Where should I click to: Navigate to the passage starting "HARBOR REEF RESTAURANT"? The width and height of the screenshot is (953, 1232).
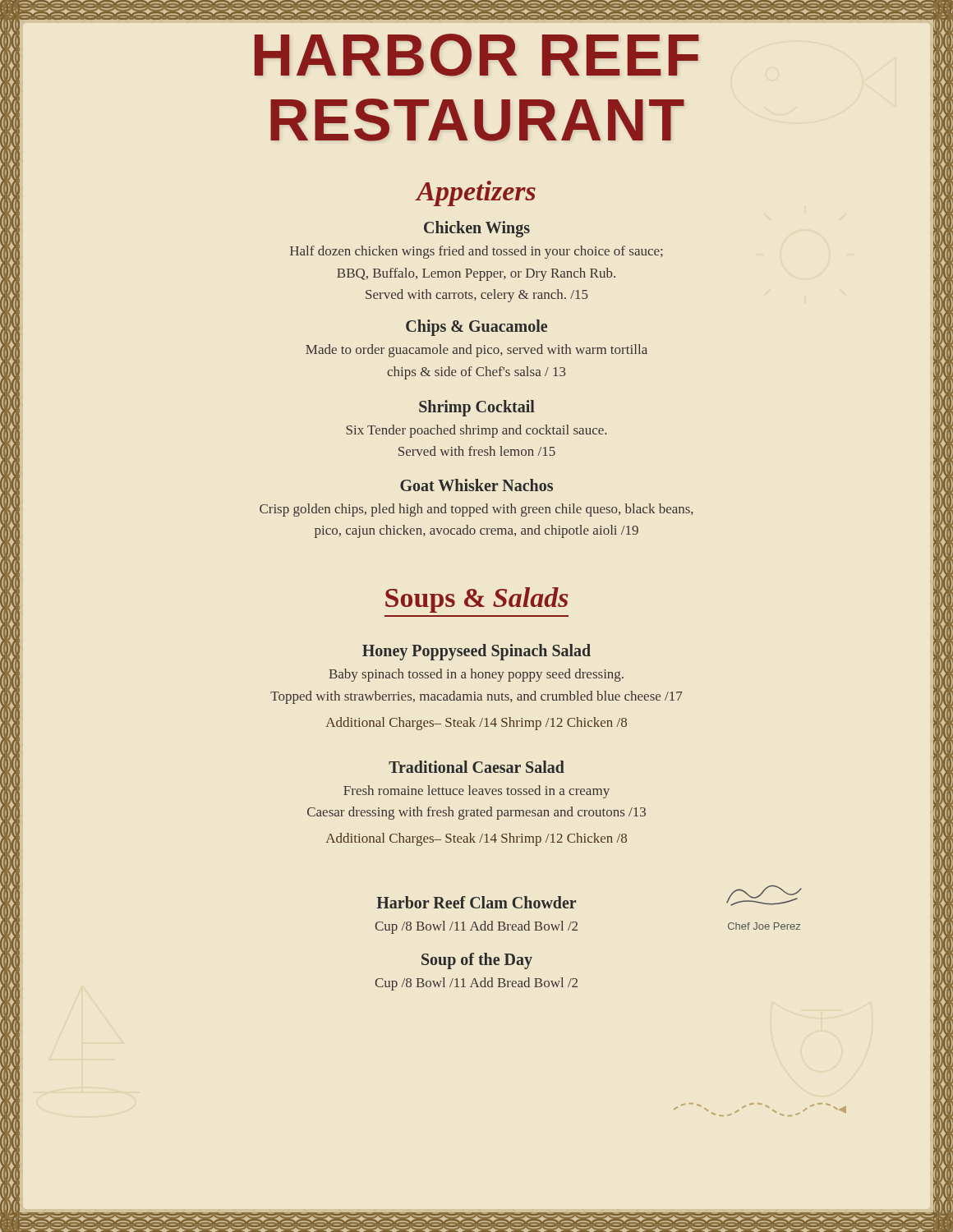[476, 85]
